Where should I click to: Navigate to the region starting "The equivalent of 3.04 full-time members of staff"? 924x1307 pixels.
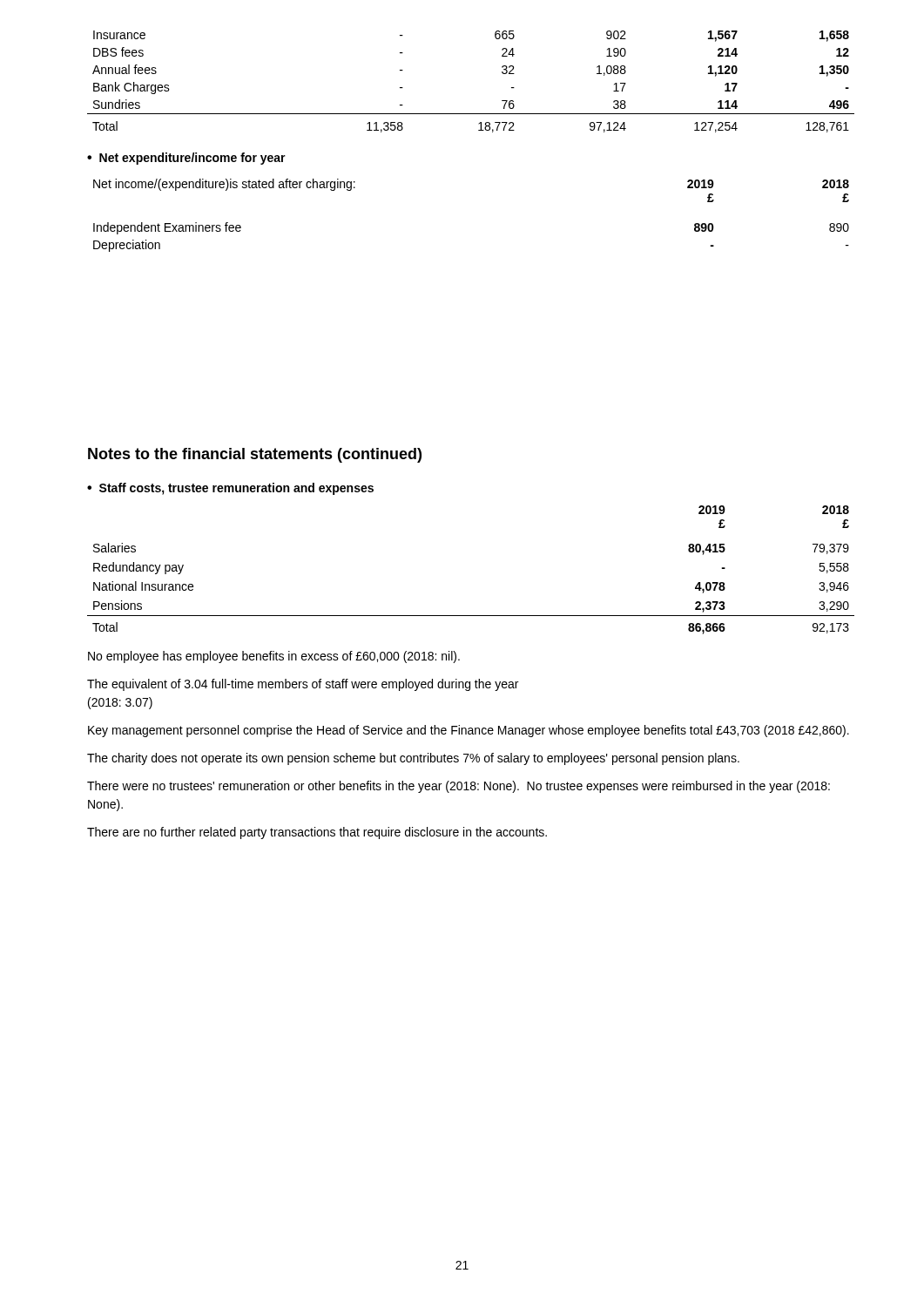pyautogui.click(x=303, y=693)
